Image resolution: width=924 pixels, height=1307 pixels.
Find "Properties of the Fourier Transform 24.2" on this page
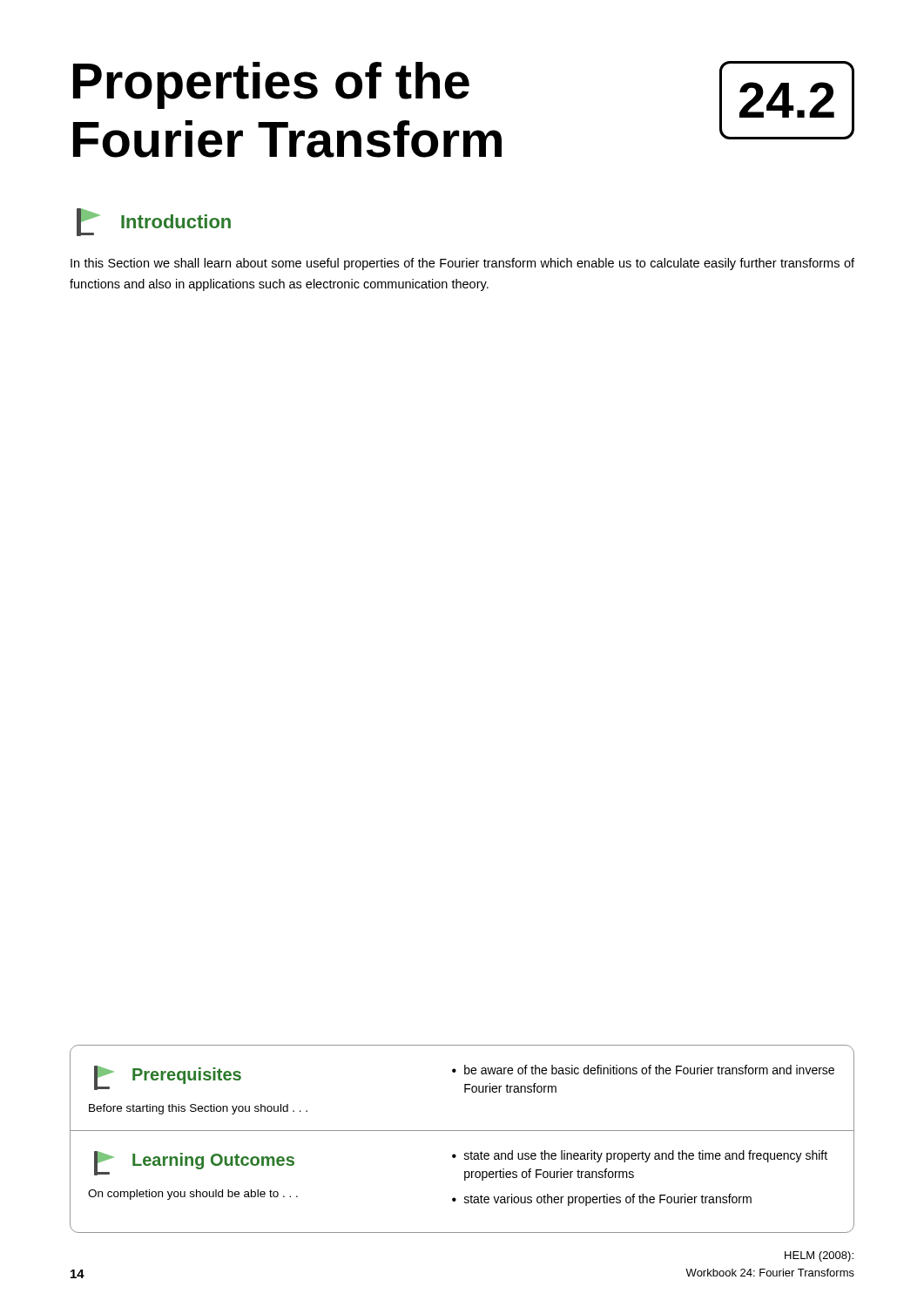click(x=462, y=110)
